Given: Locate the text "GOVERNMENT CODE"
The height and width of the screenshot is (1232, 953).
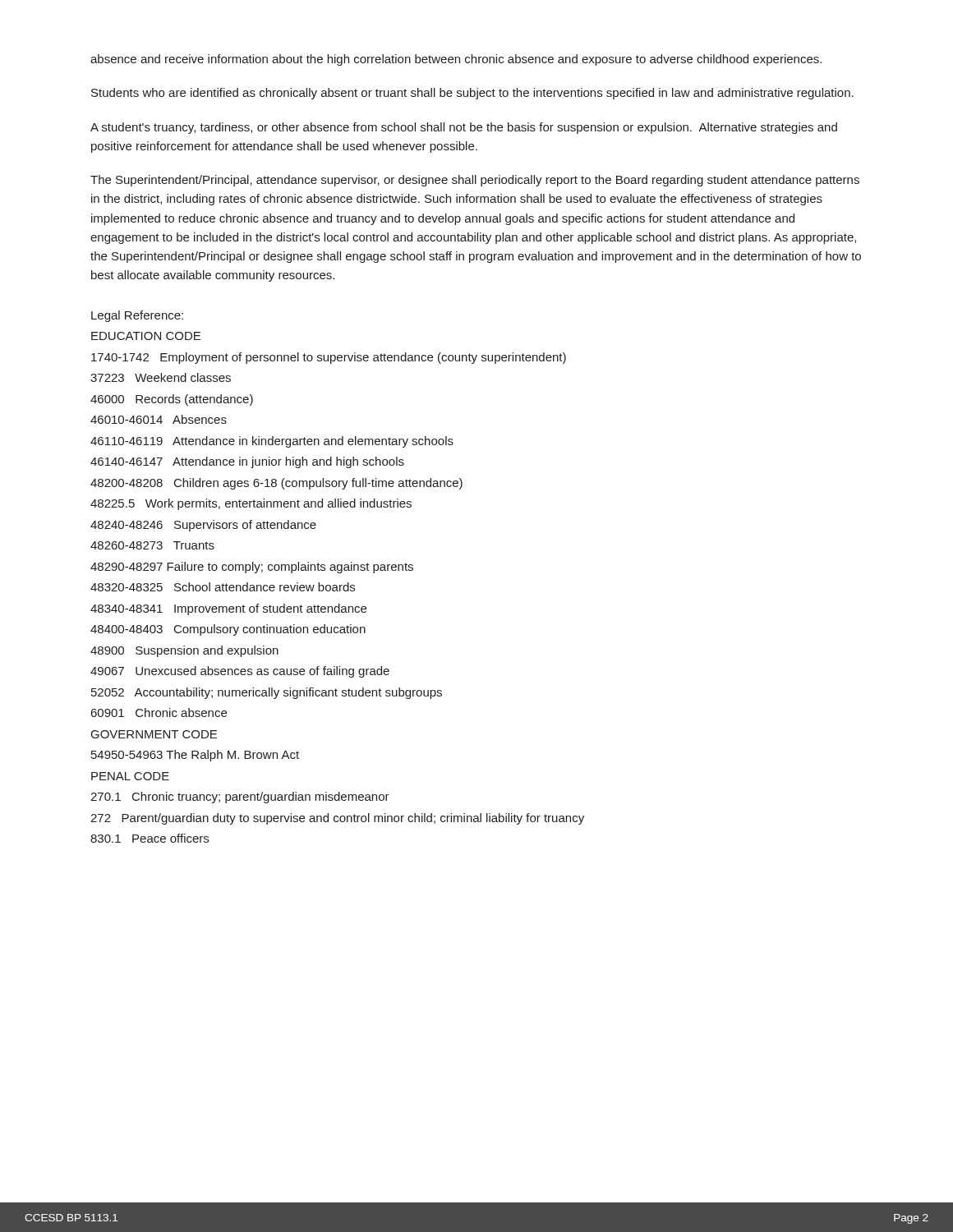Looking at the screenshot, I should pyautogui.click(x=154, y=733).
